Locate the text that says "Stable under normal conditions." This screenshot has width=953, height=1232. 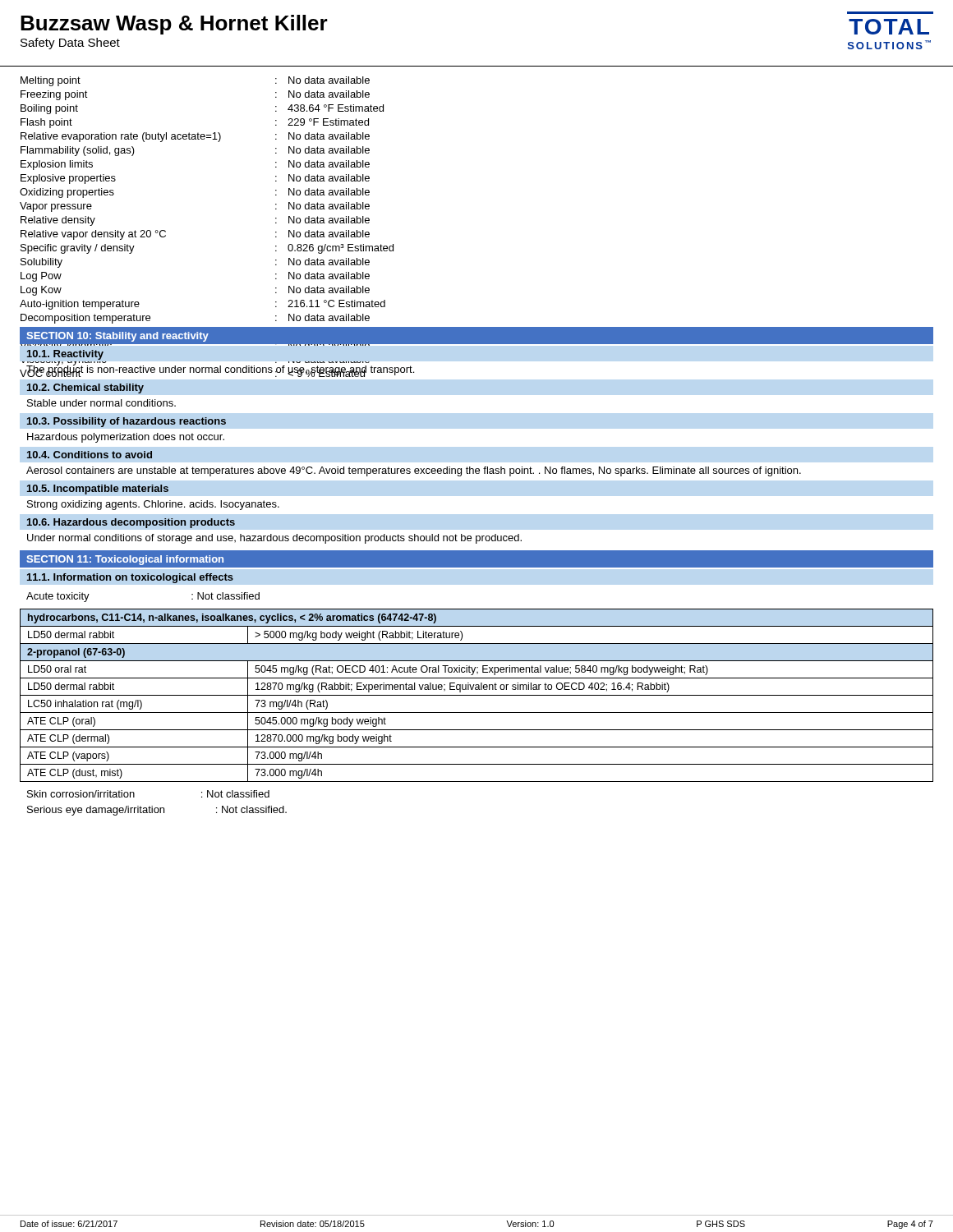[x=101, y=403]
